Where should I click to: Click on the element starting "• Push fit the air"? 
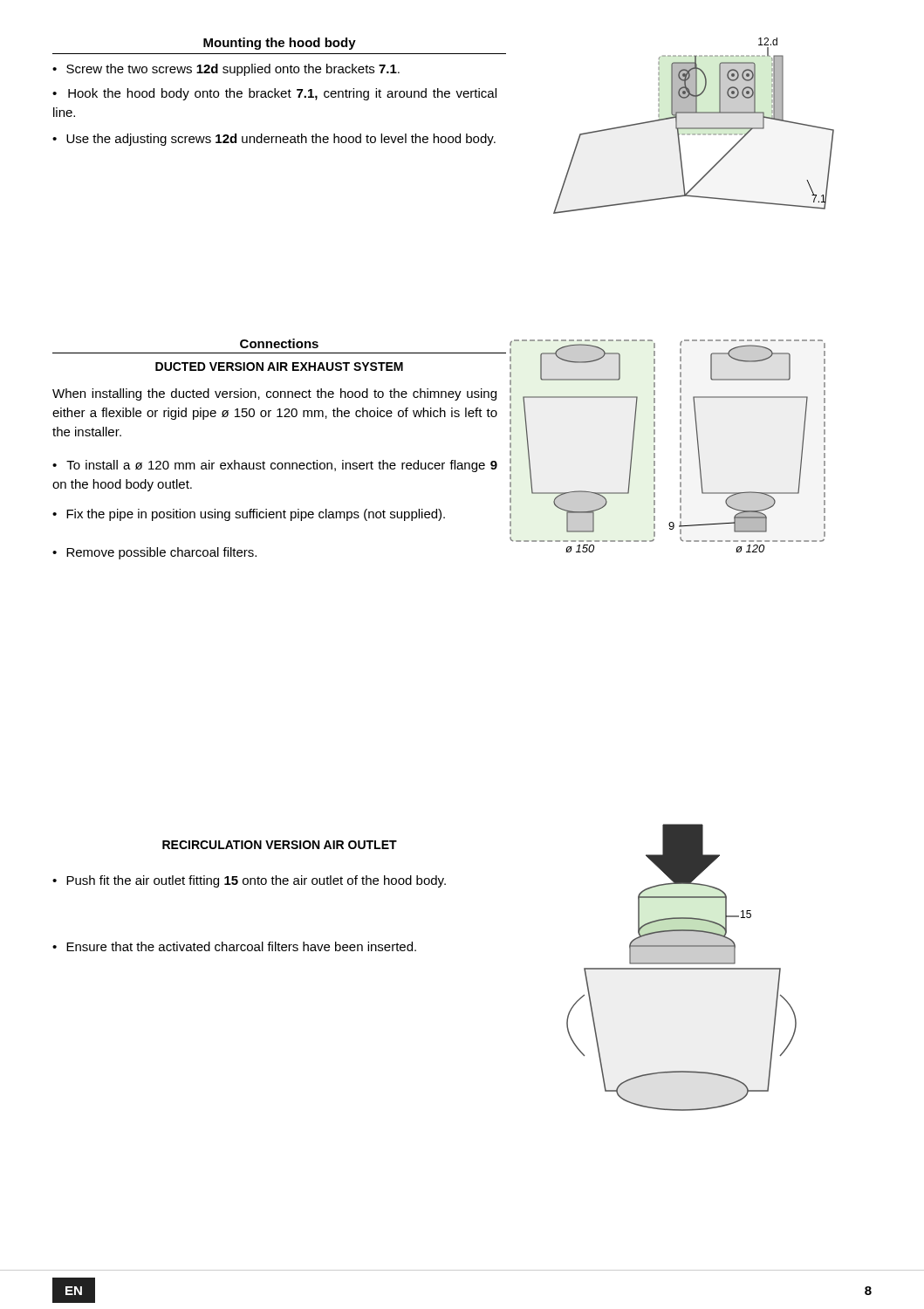pos(250,880)
